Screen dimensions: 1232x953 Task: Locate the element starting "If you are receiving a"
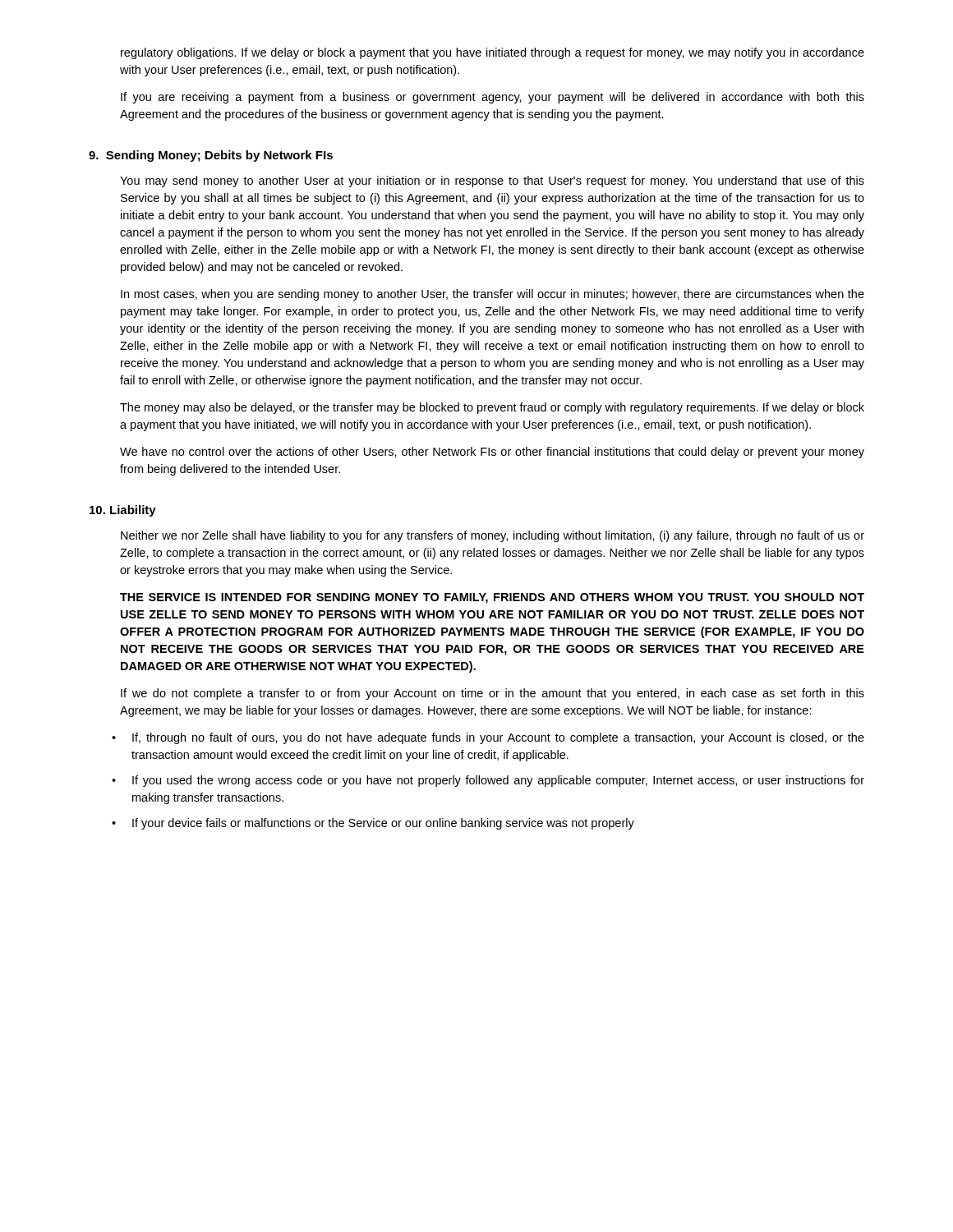click(x=492, y=106)
